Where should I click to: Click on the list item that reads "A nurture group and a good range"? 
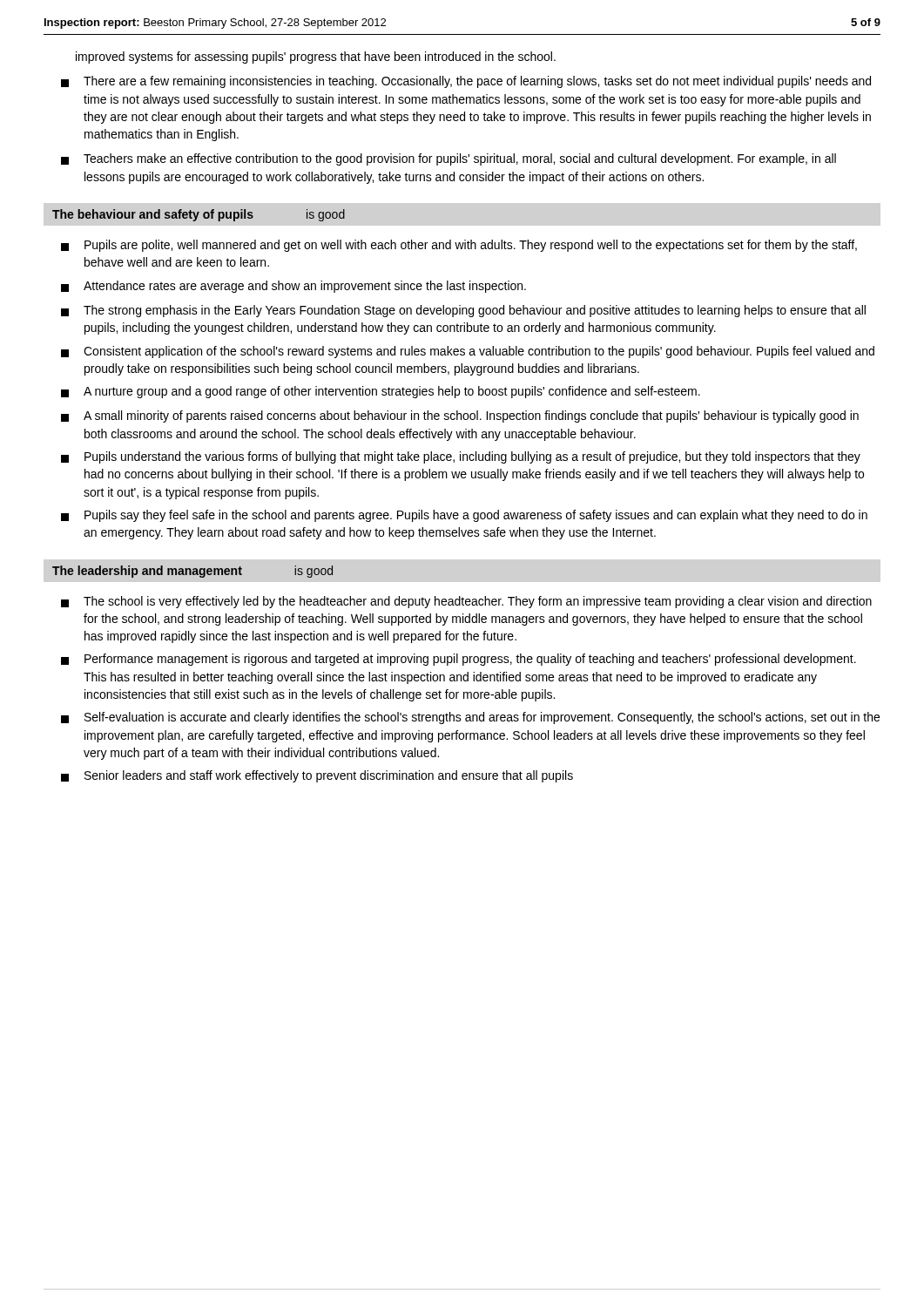pos(381,392)
